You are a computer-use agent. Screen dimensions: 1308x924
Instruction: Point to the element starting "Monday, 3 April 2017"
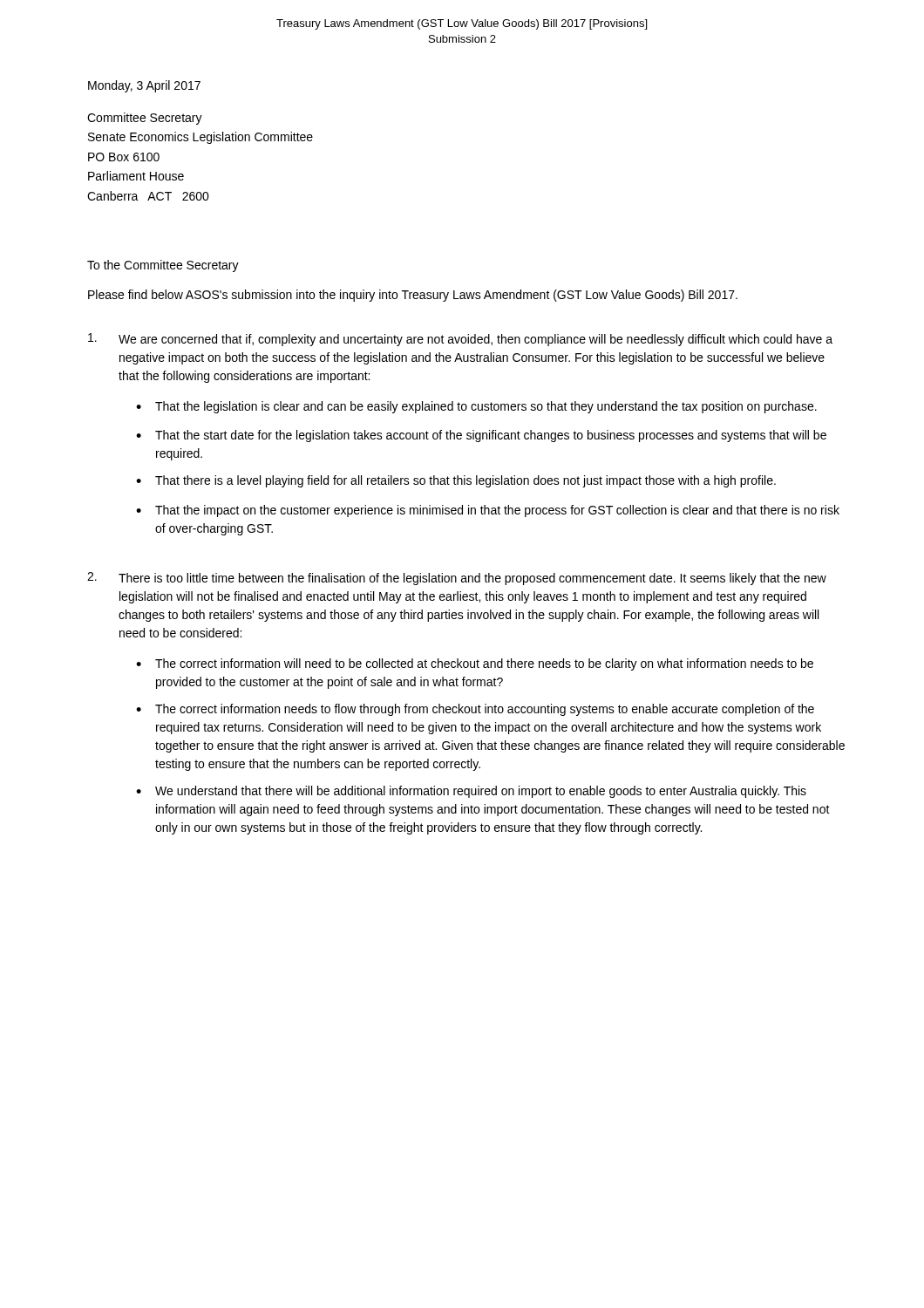pos(144,85)
